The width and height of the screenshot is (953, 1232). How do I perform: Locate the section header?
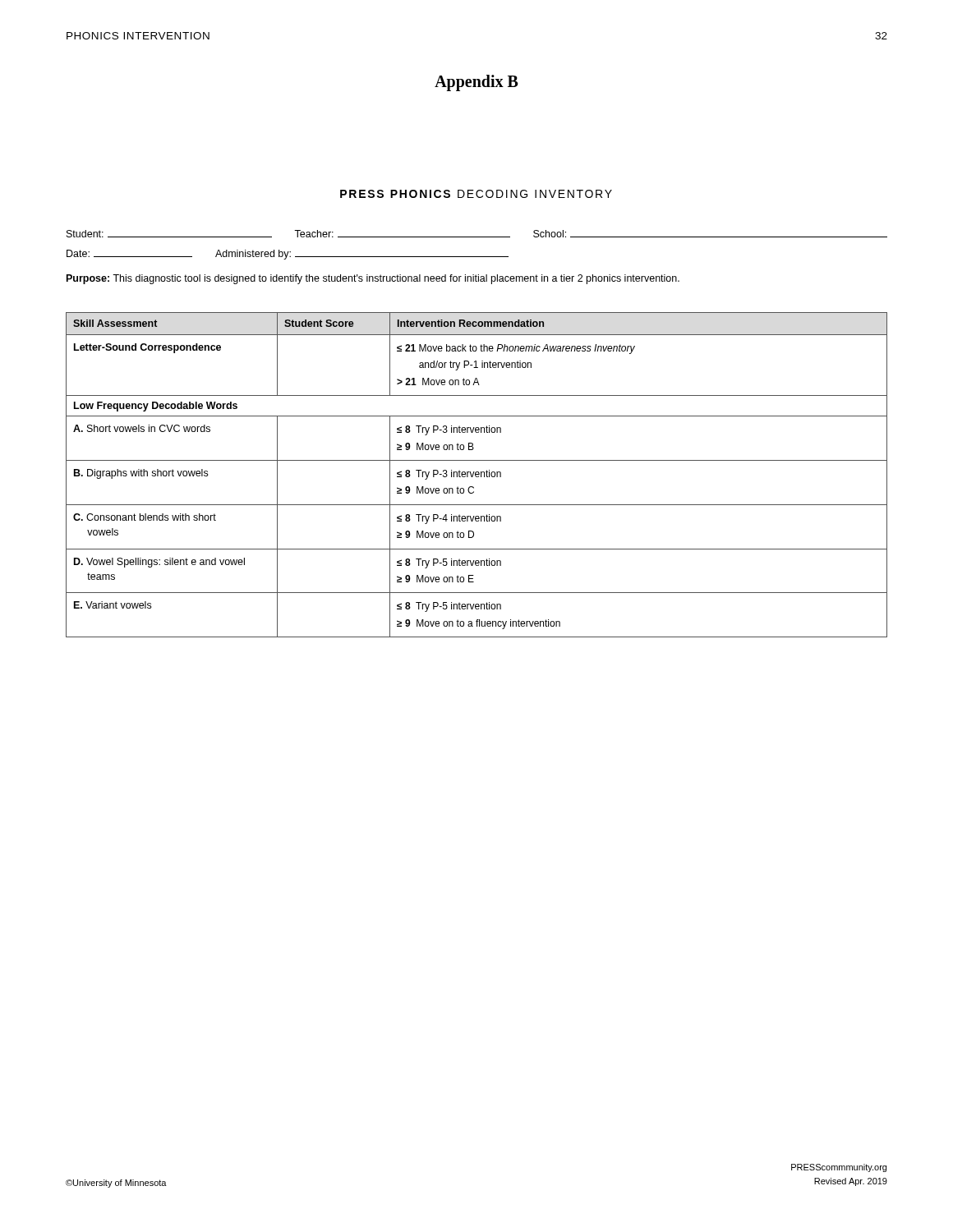476,194
